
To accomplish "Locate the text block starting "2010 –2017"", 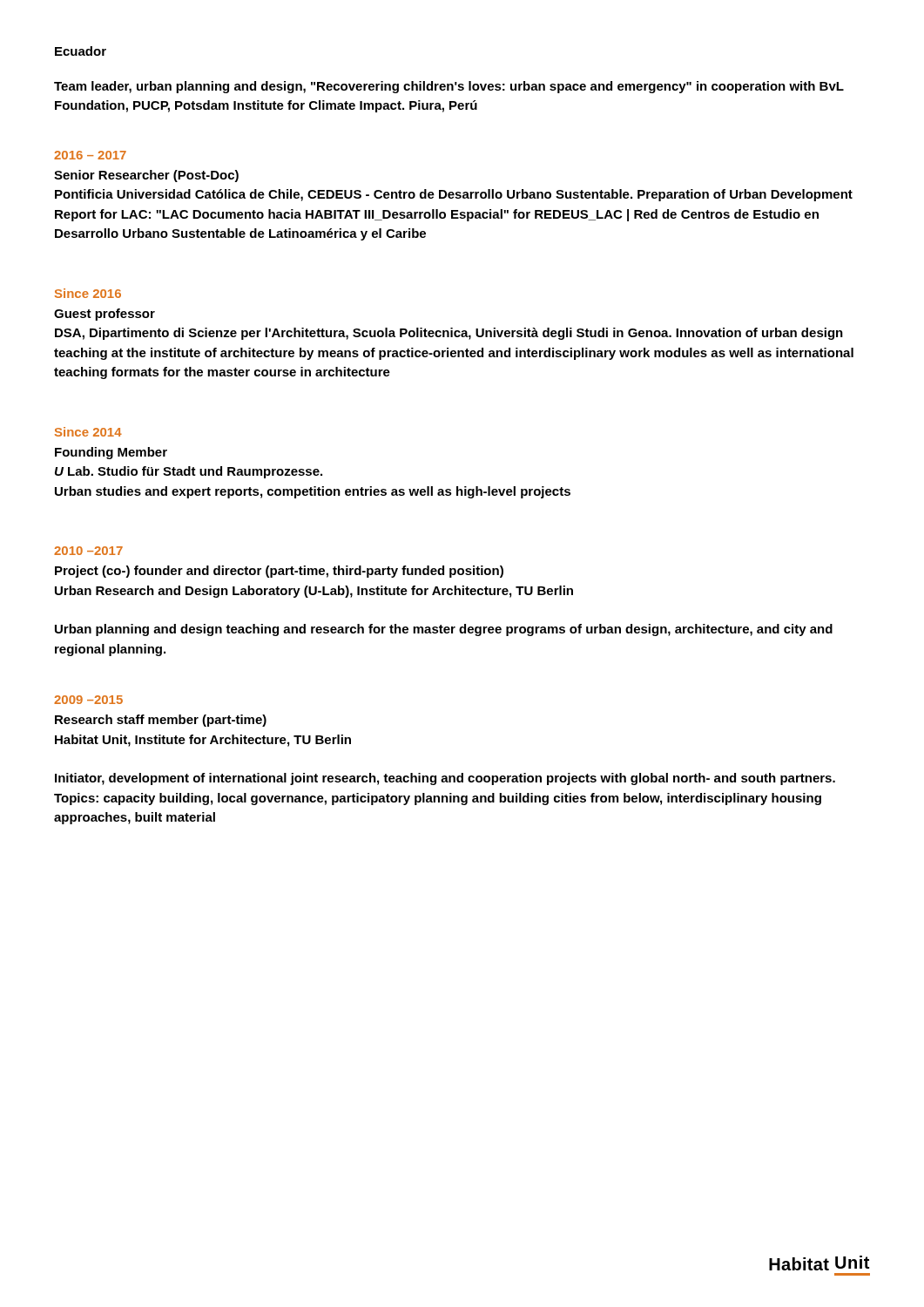I will [x=88, y=551].
